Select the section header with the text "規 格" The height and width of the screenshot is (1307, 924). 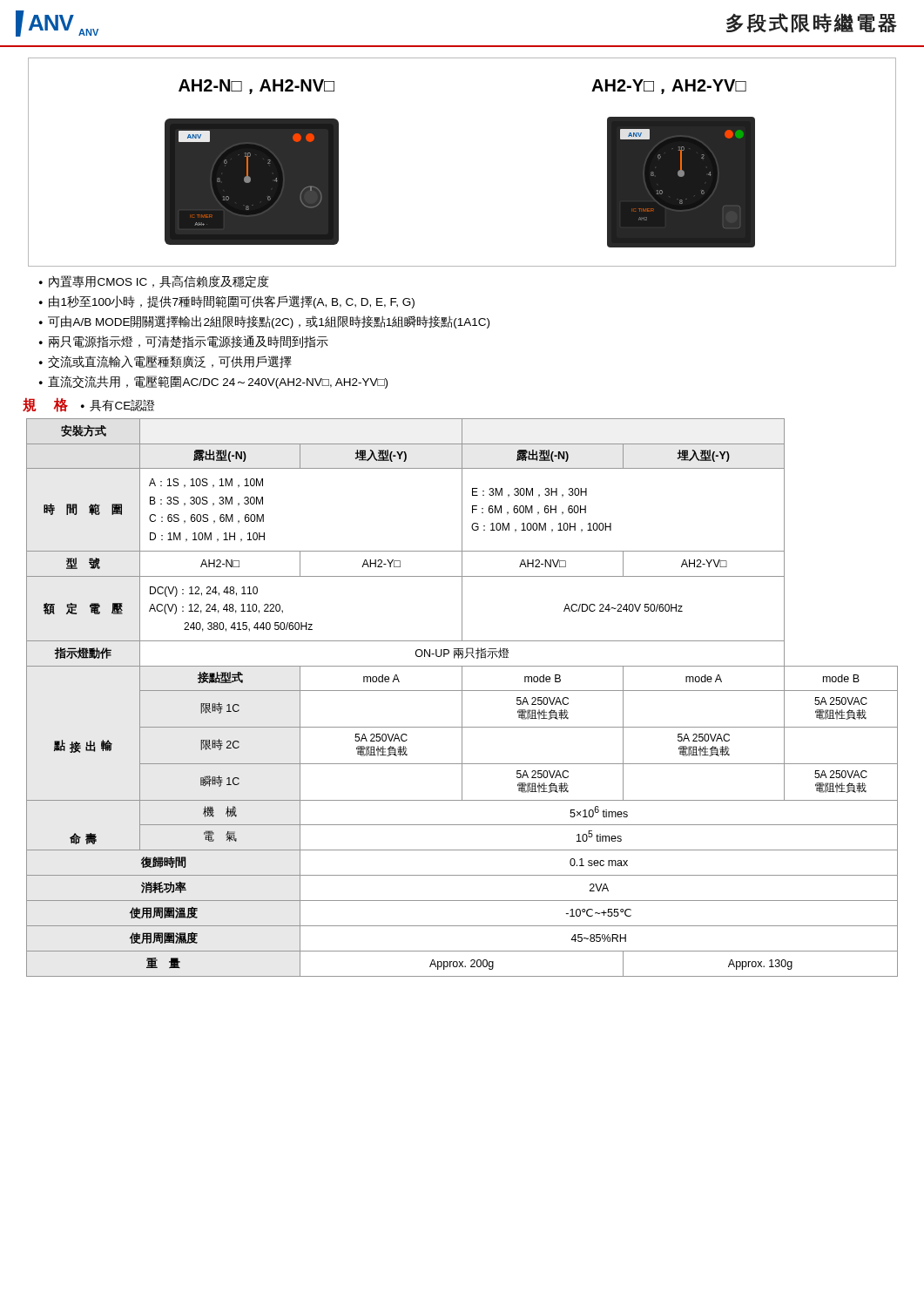click(46, 404)
